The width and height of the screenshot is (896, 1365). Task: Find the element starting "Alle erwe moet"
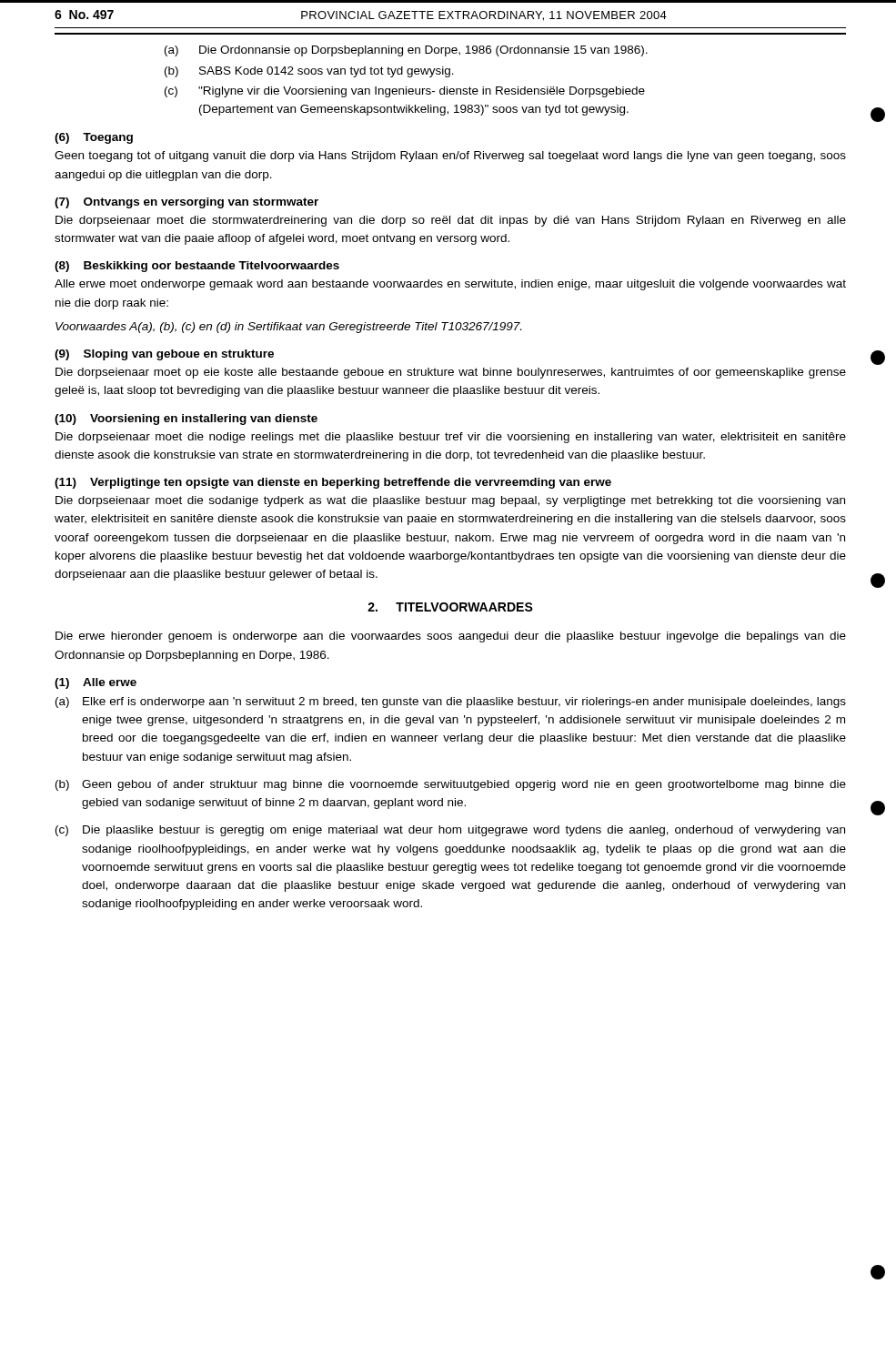point(450,293)
